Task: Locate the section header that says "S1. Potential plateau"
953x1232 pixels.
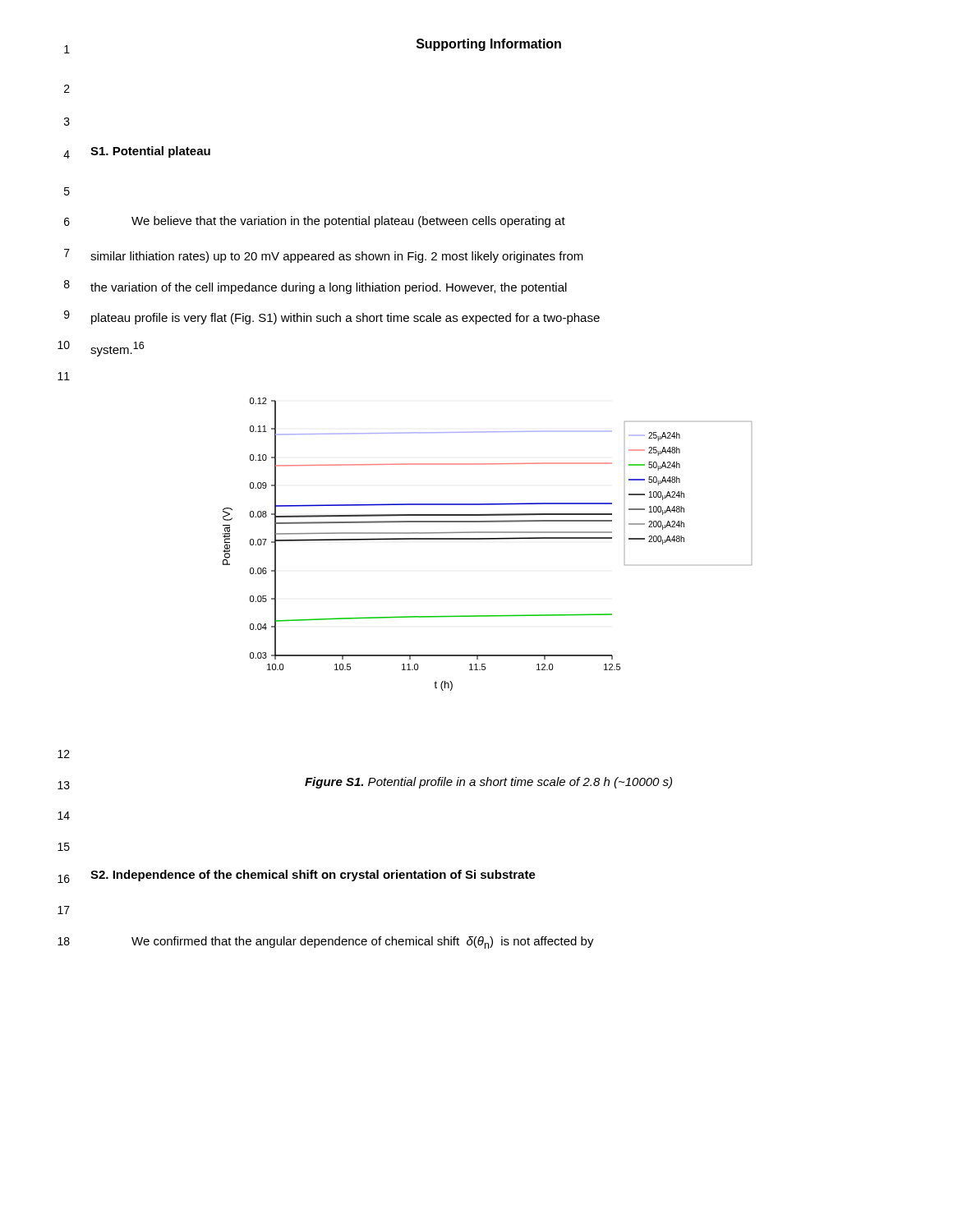Action: [x=151, y=151]
